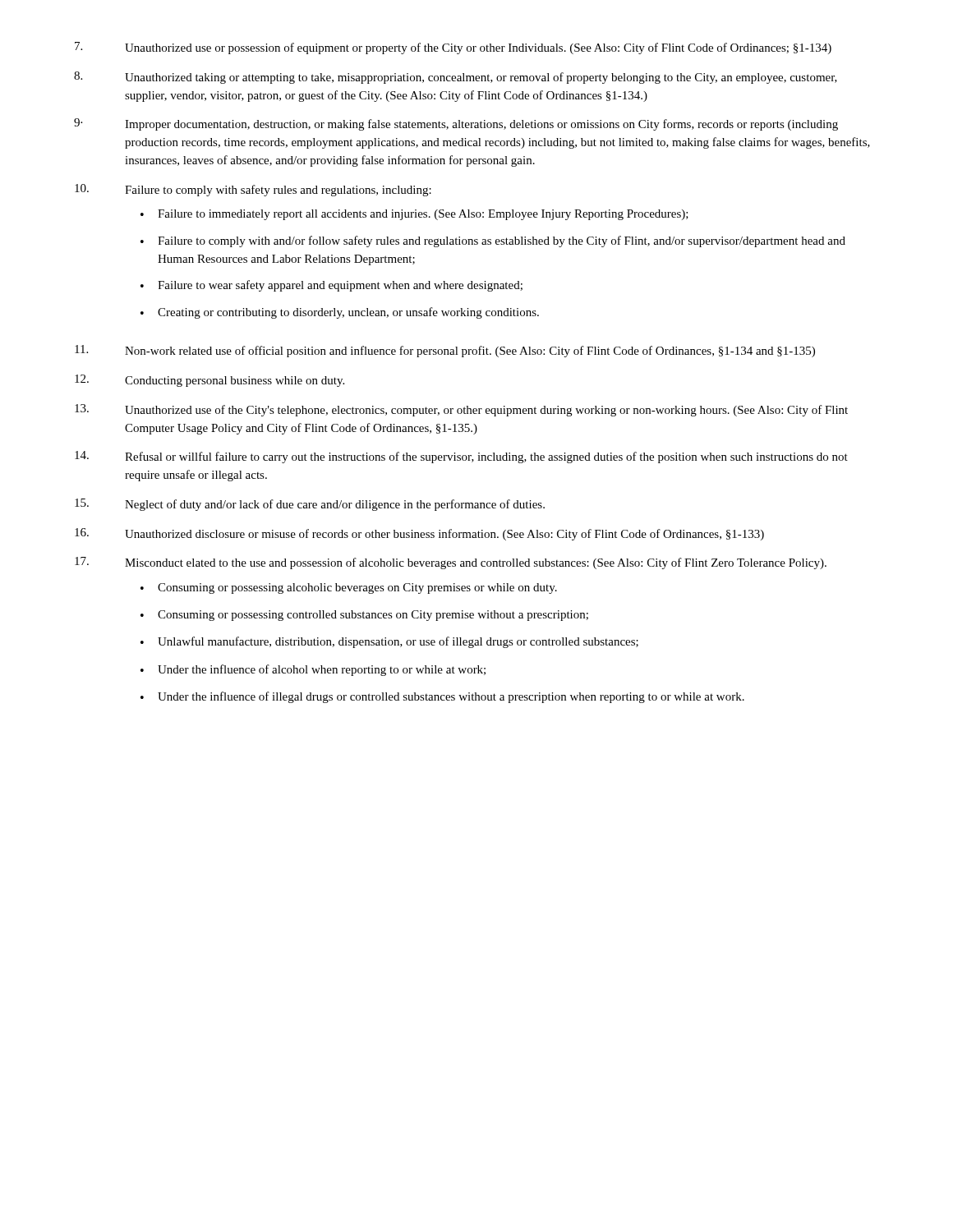Image resolution: width=953 pixels, height=1232 pixels.
Task: Click on the list item with the text "11. Non‑work related use of official position and"
Action: (476, 352)
